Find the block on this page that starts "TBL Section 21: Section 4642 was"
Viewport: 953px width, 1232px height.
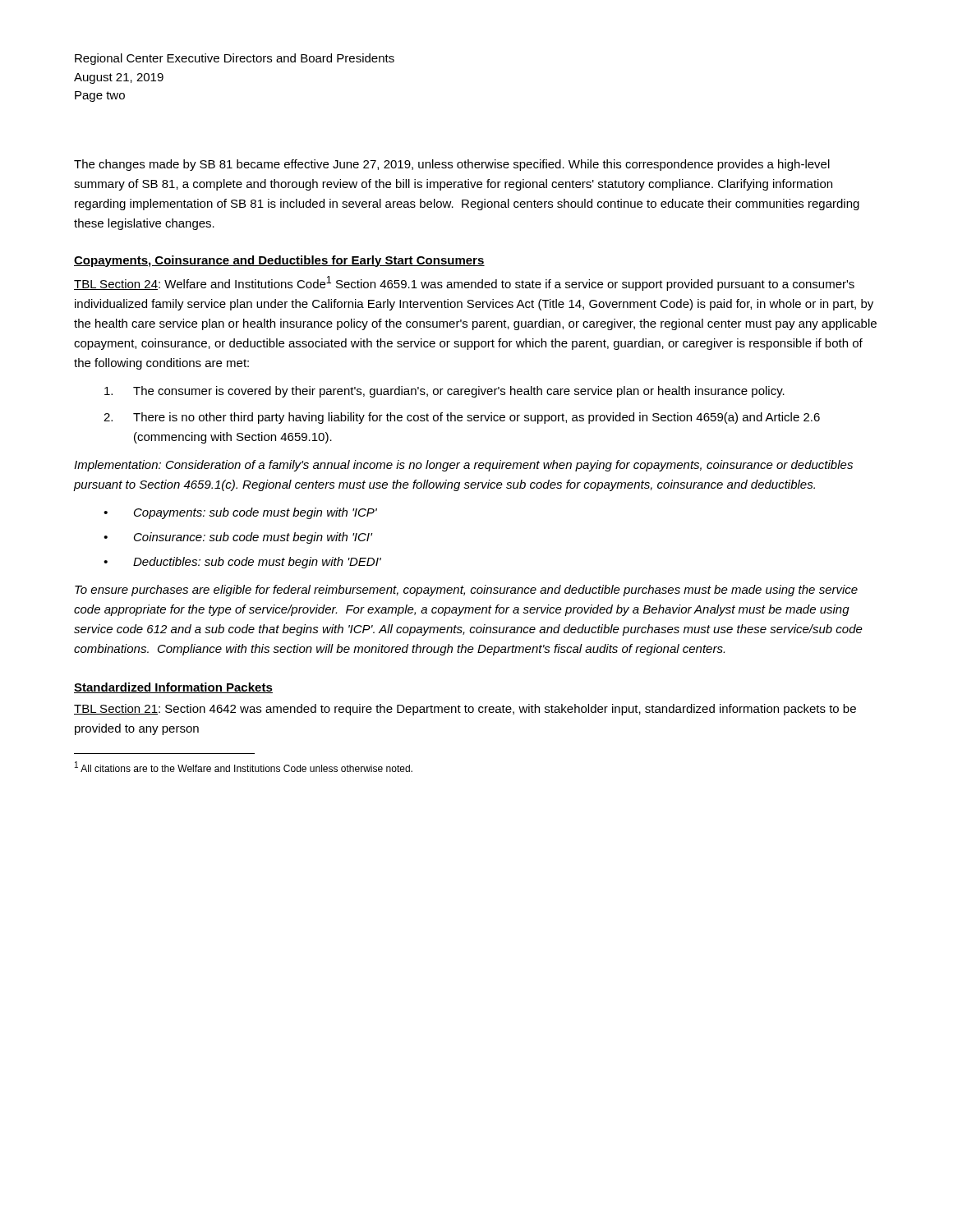[465, 718]
